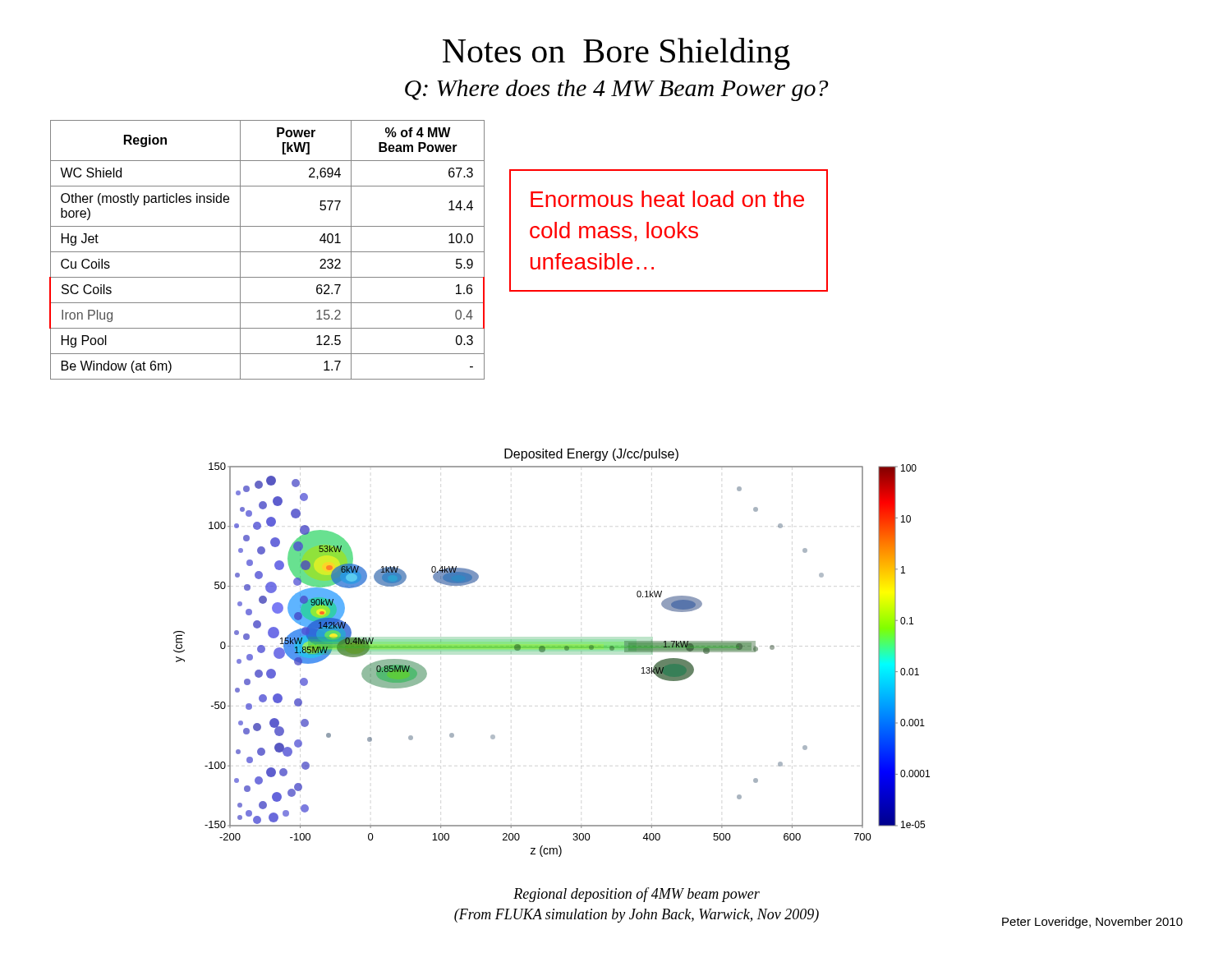The image size is (1232, 953).
Task: Click on the table containing "Hg Pool"
Action: pyautogui.click(x=267, y=250)
